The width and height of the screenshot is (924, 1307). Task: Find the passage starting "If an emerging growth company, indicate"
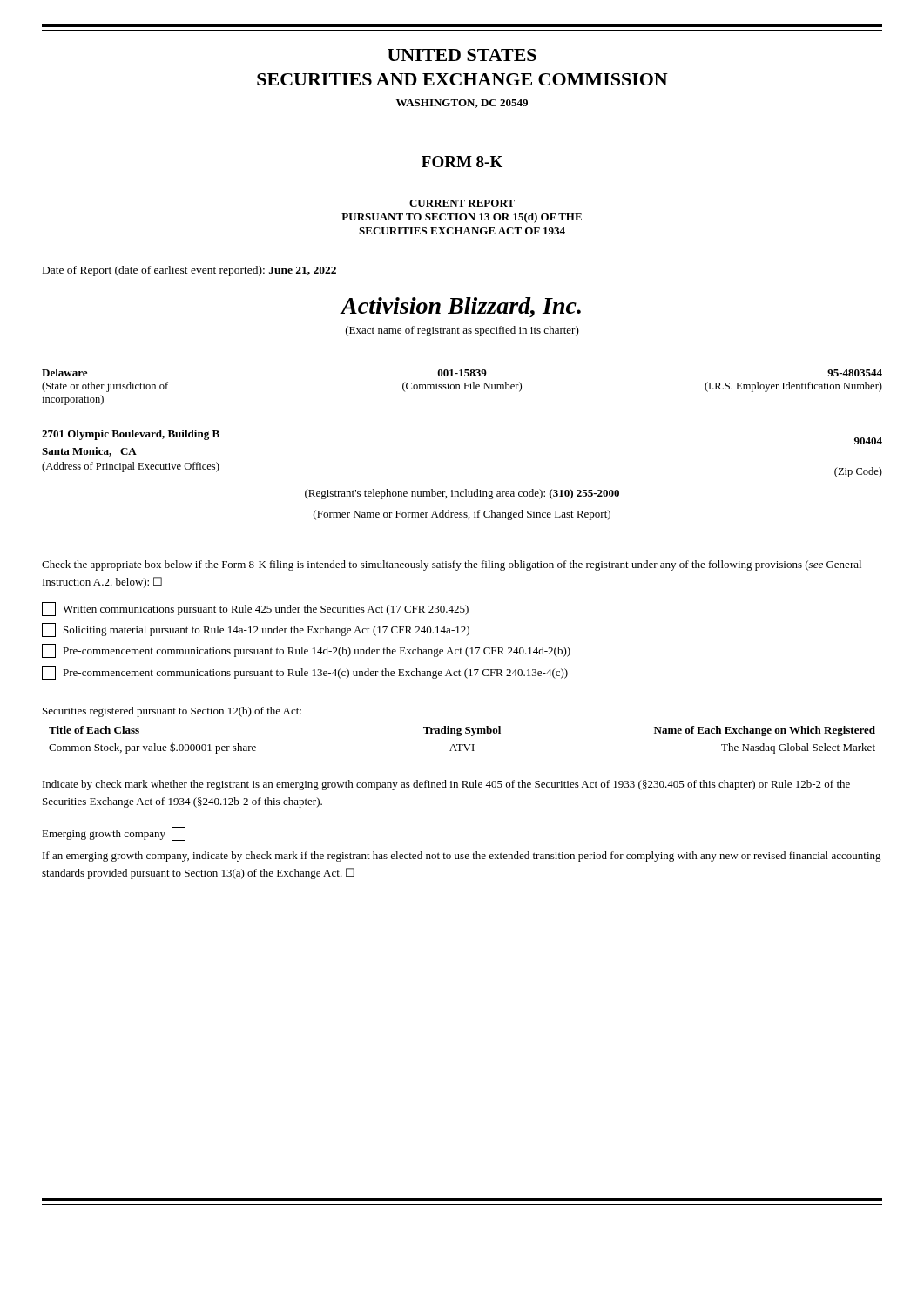[x=461, y=864]
